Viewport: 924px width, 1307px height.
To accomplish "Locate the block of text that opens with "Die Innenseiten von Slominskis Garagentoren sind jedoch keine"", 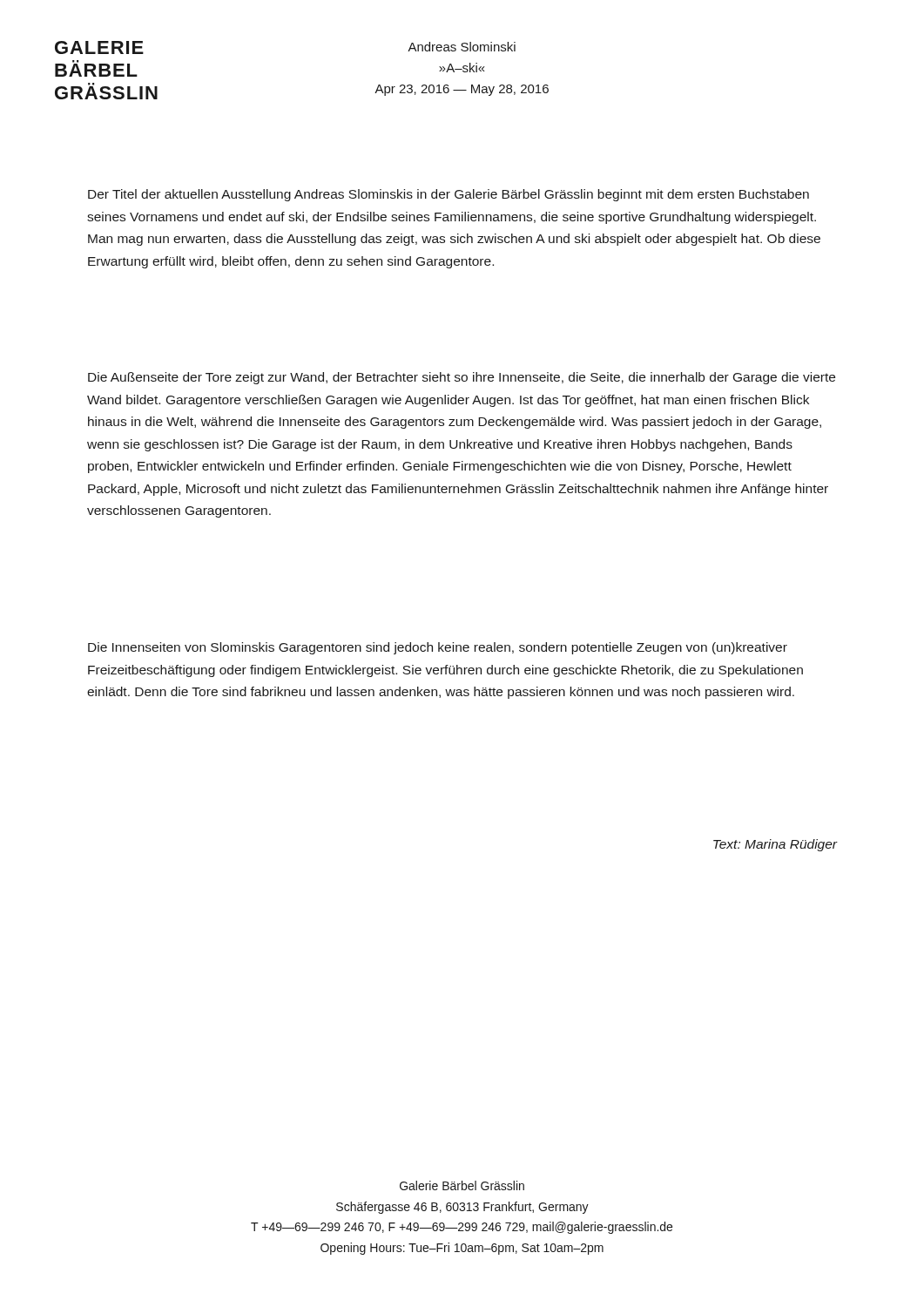I will pos(445,669).
